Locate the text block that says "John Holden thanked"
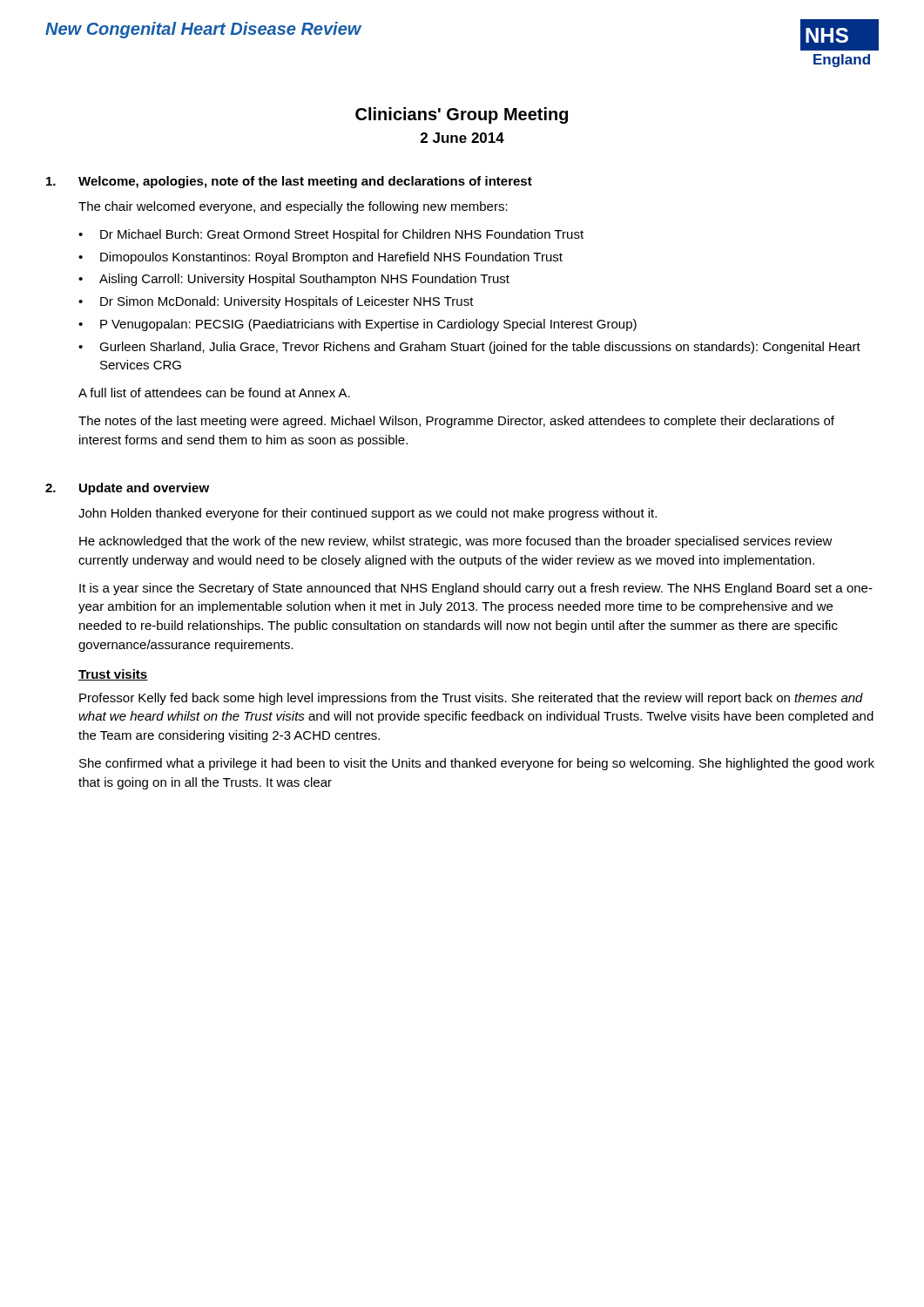 [368, 513]
